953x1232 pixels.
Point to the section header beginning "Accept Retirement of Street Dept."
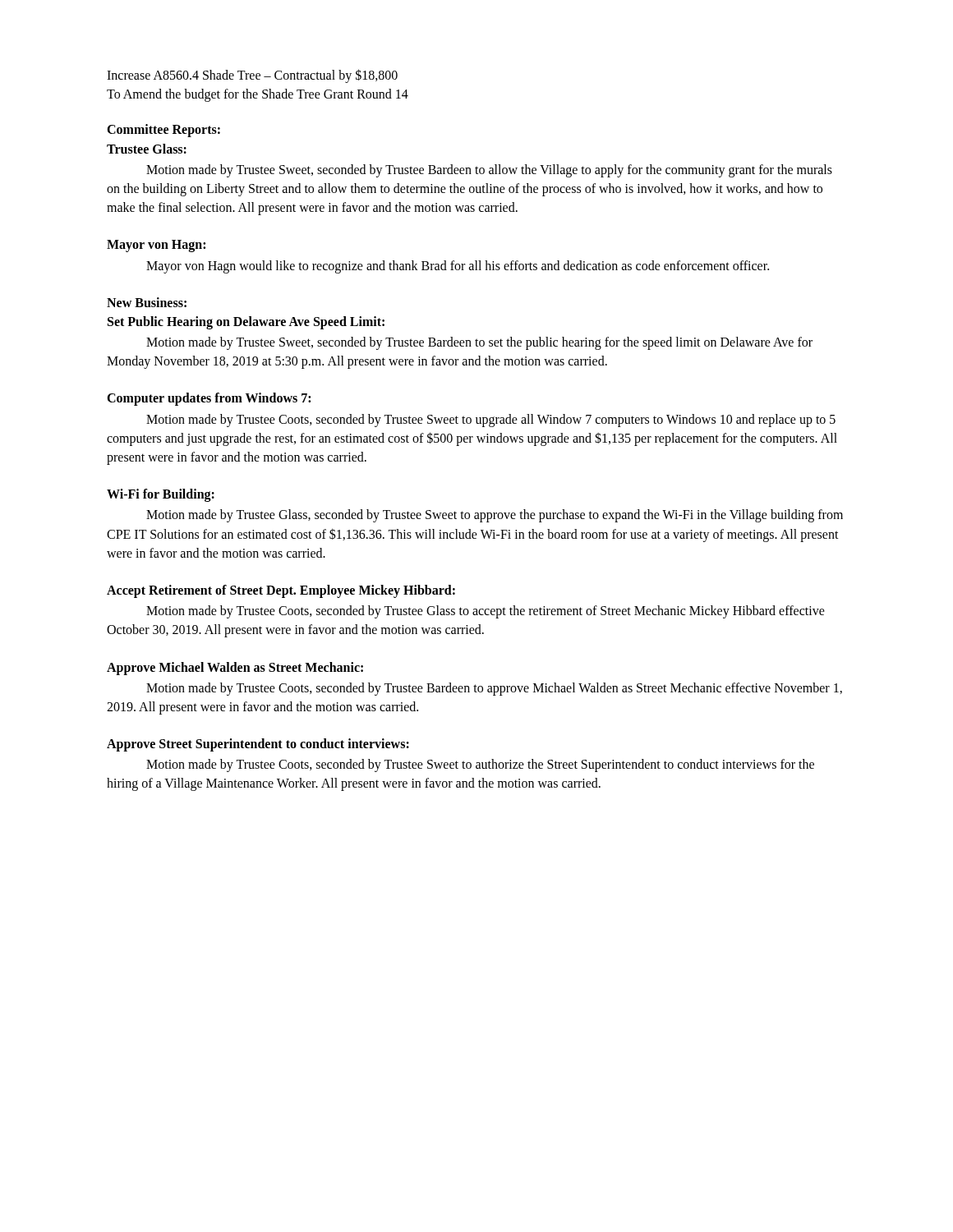[x=281, y=590]
